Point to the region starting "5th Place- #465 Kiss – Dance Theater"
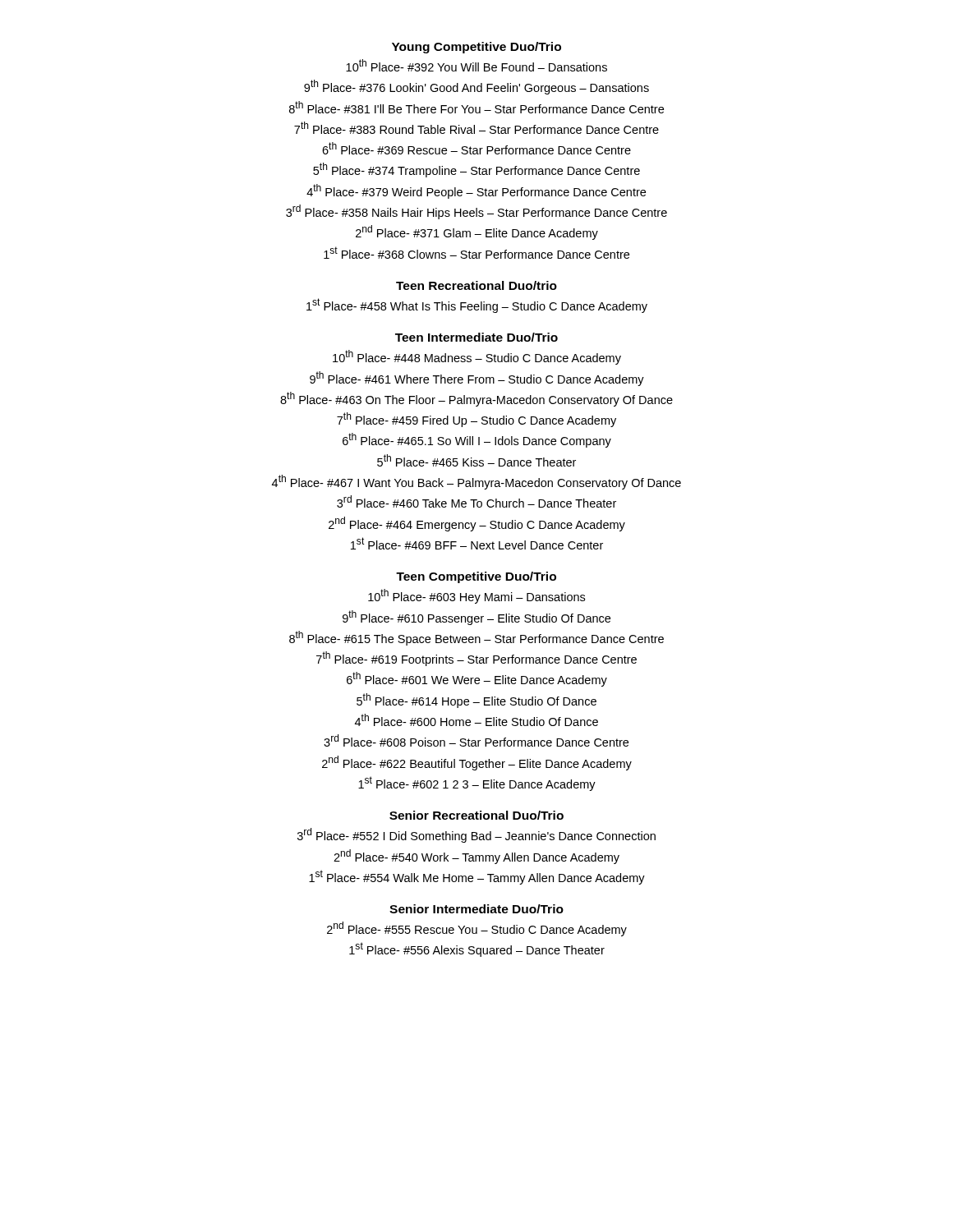953x1232 pixels. pos(476,461)
